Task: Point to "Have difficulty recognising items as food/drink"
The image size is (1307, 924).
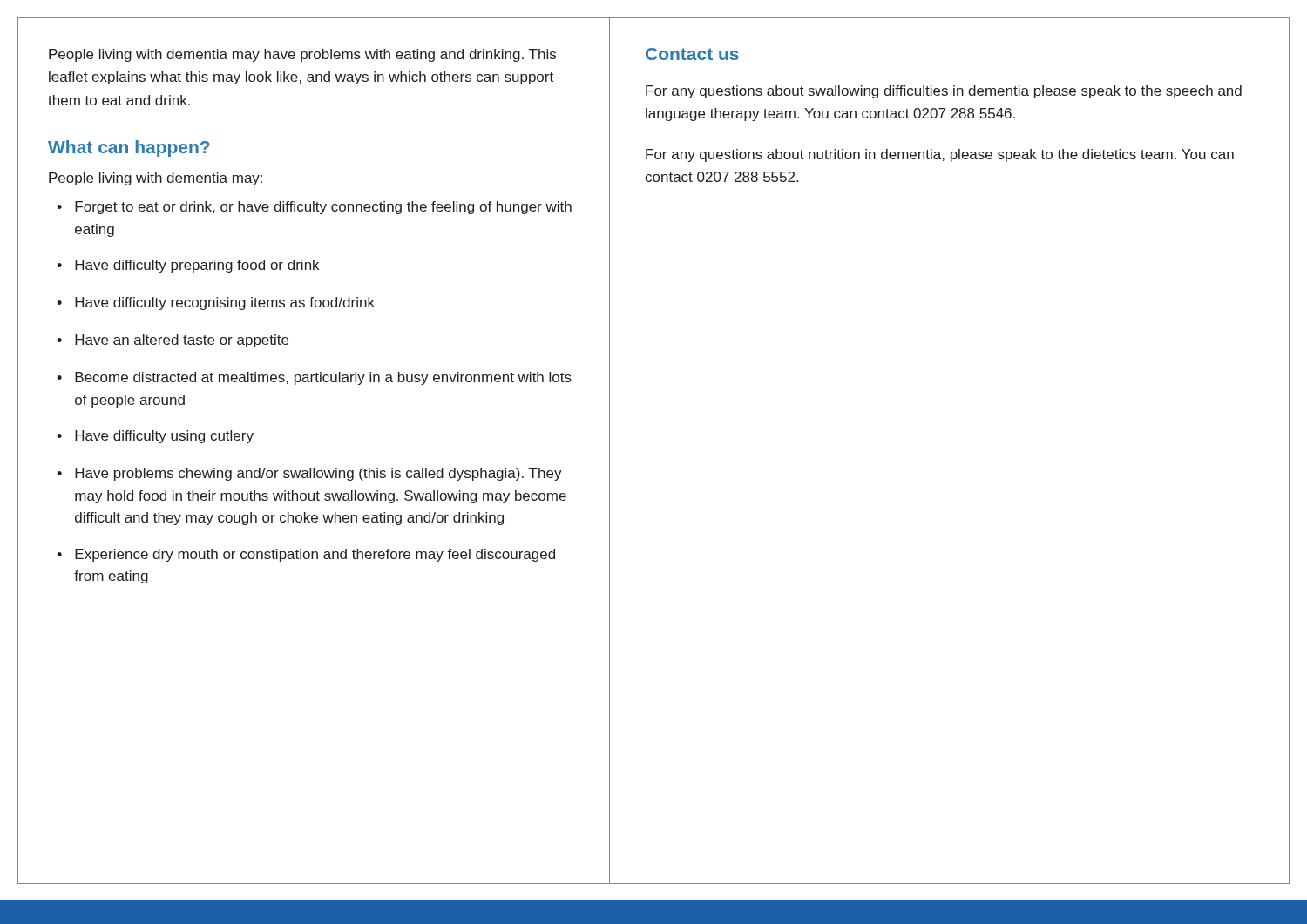Action: (x=224, y=303)
